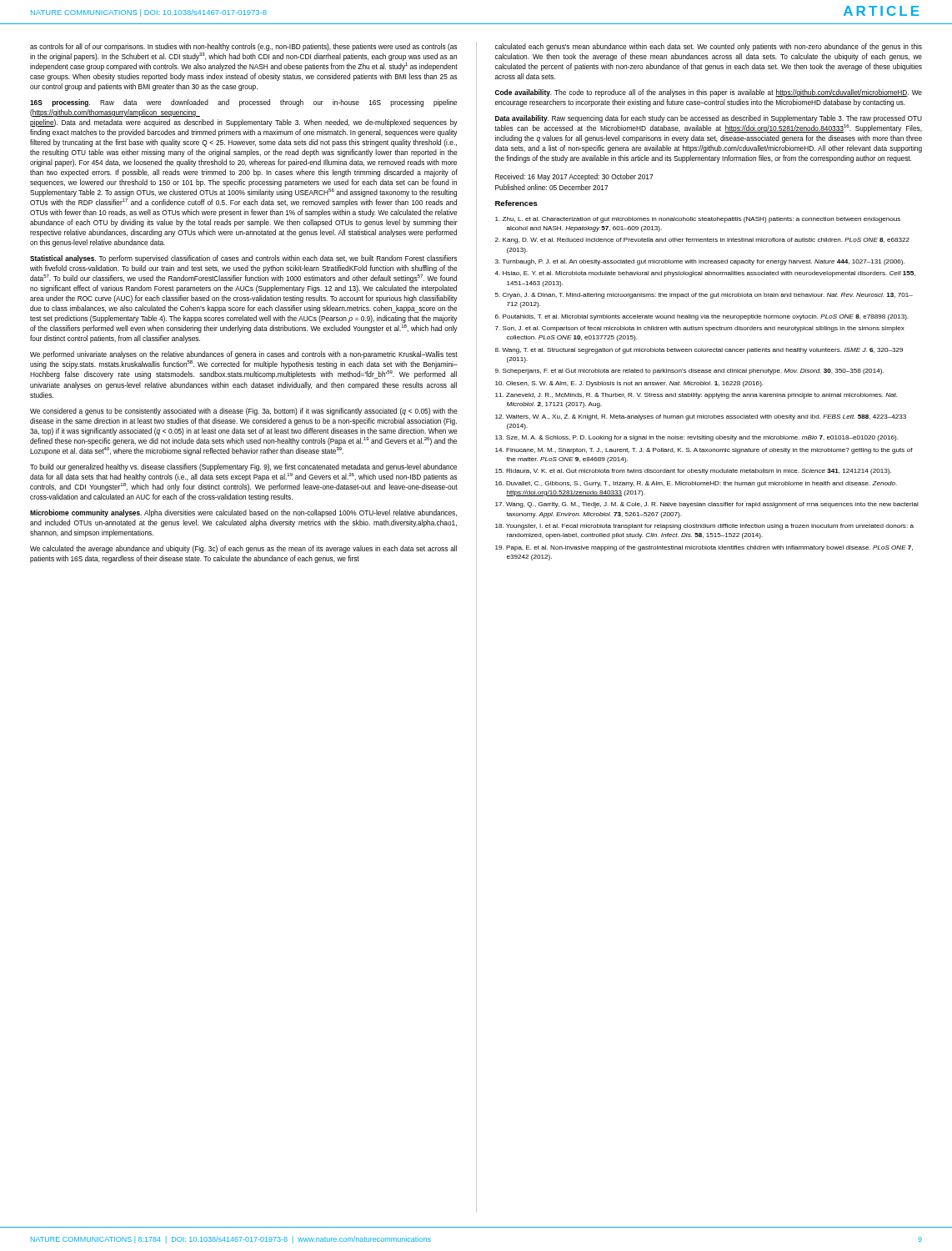Screen dimensions: 1251x952
Task: Find the text block that says "Data availability. Raw sequencing"
Action: pos(708,139)
